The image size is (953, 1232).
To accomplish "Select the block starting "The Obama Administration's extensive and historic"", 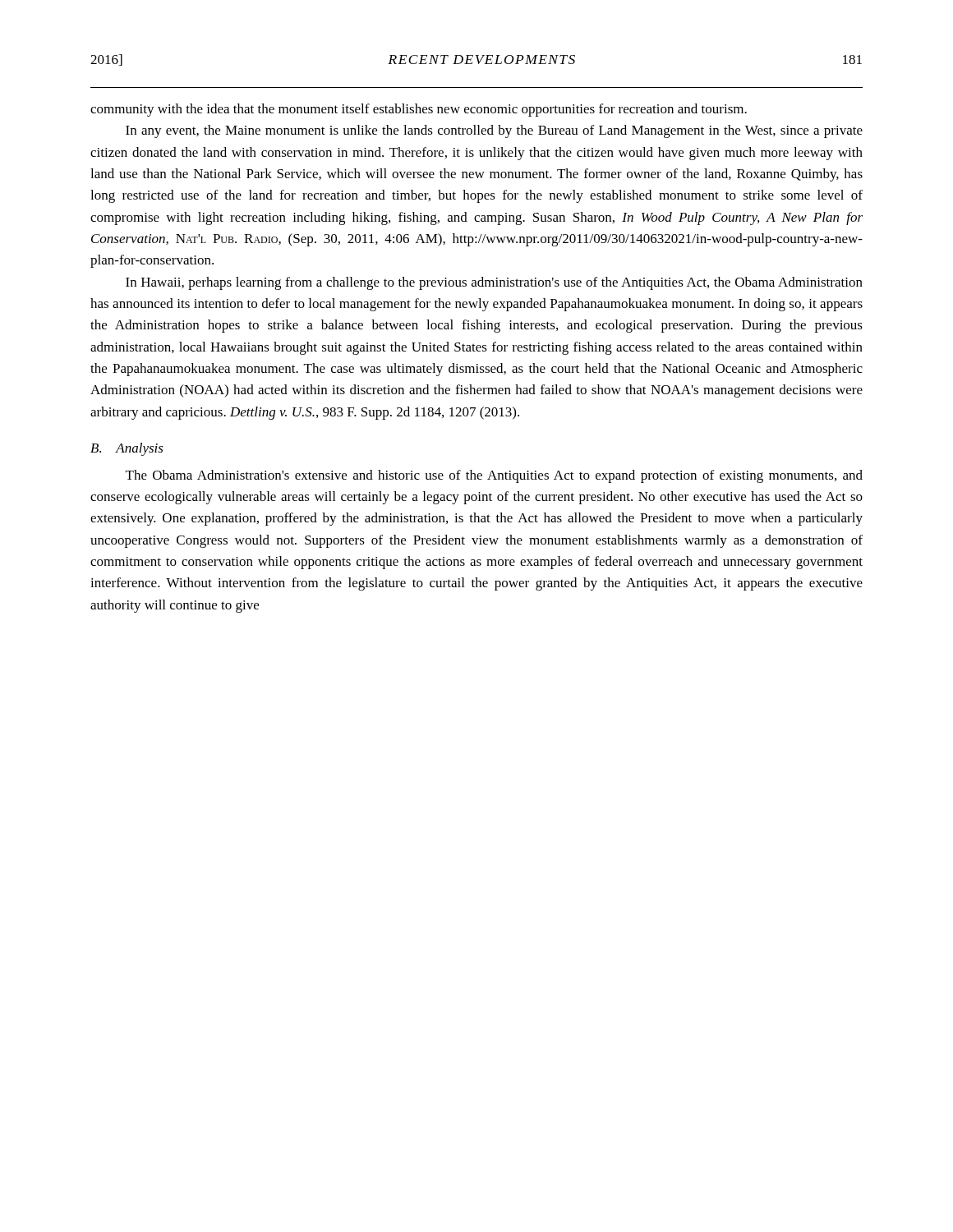I will coord(476,540).
